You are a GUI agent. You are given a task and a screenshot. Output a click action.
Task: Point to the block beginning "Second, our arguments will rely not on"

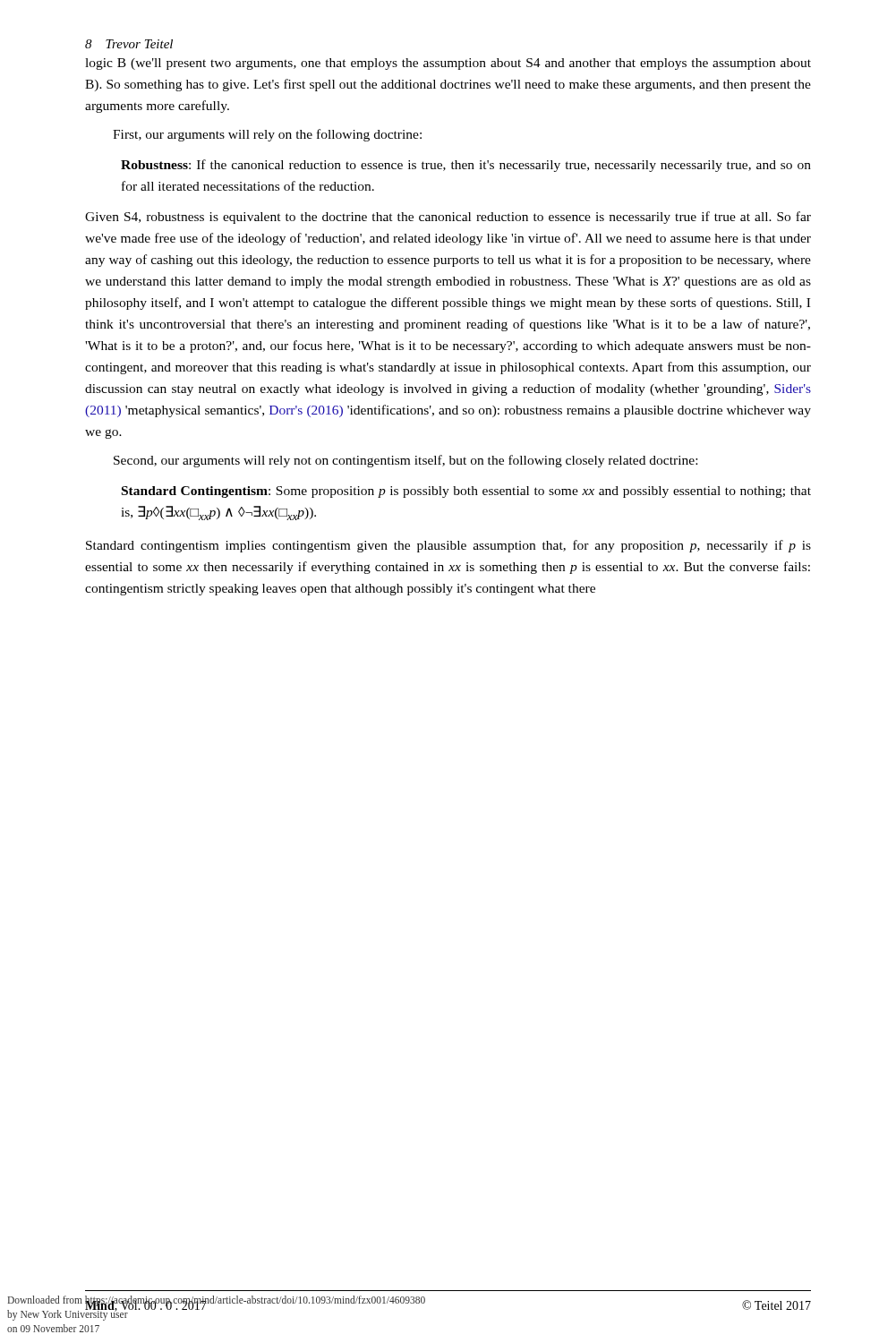pyautogui.click(x=448, y=460)
